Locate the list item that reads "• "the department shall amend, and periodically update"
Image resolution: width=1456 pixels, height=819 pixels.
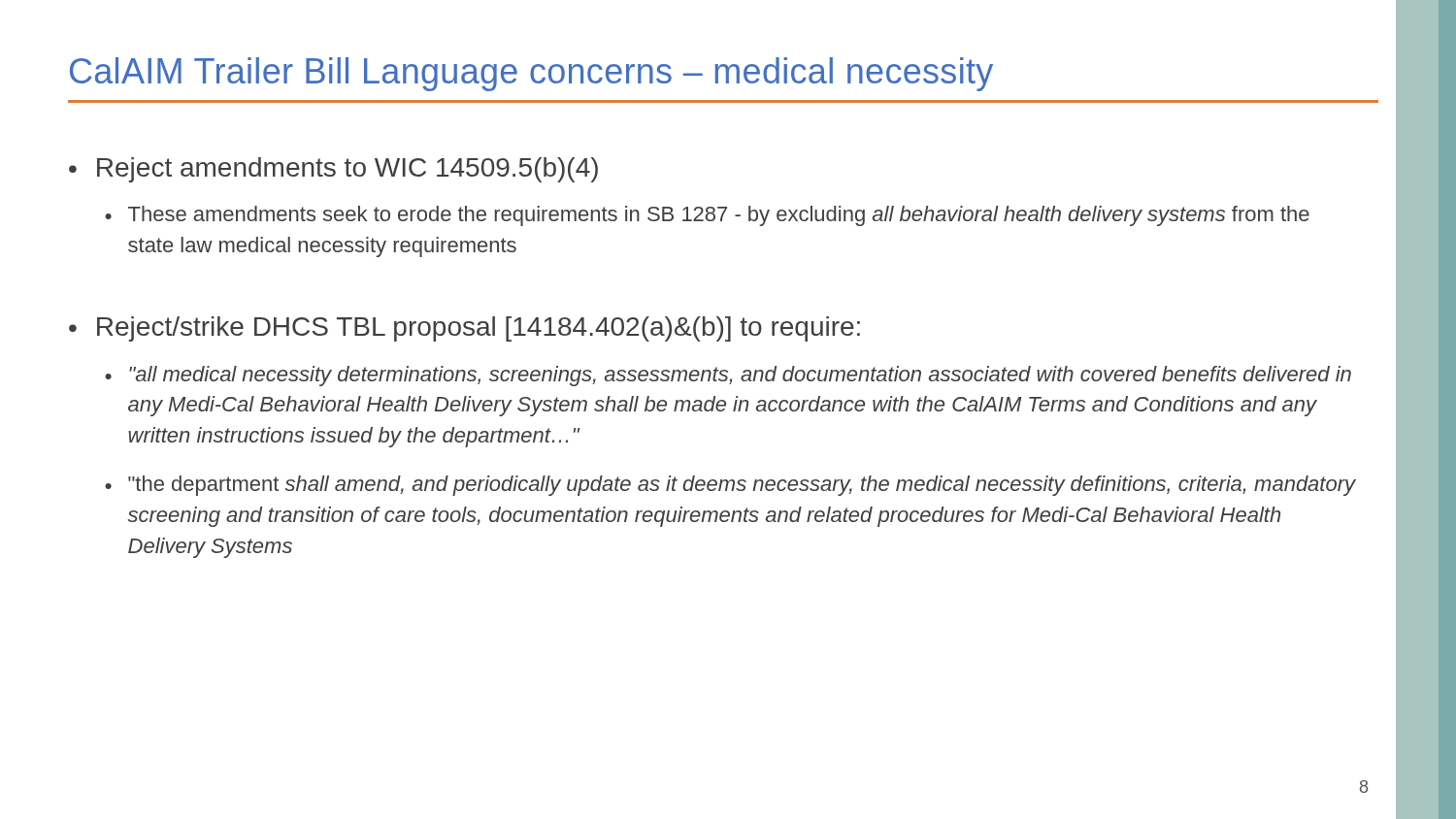click(732, 515)
